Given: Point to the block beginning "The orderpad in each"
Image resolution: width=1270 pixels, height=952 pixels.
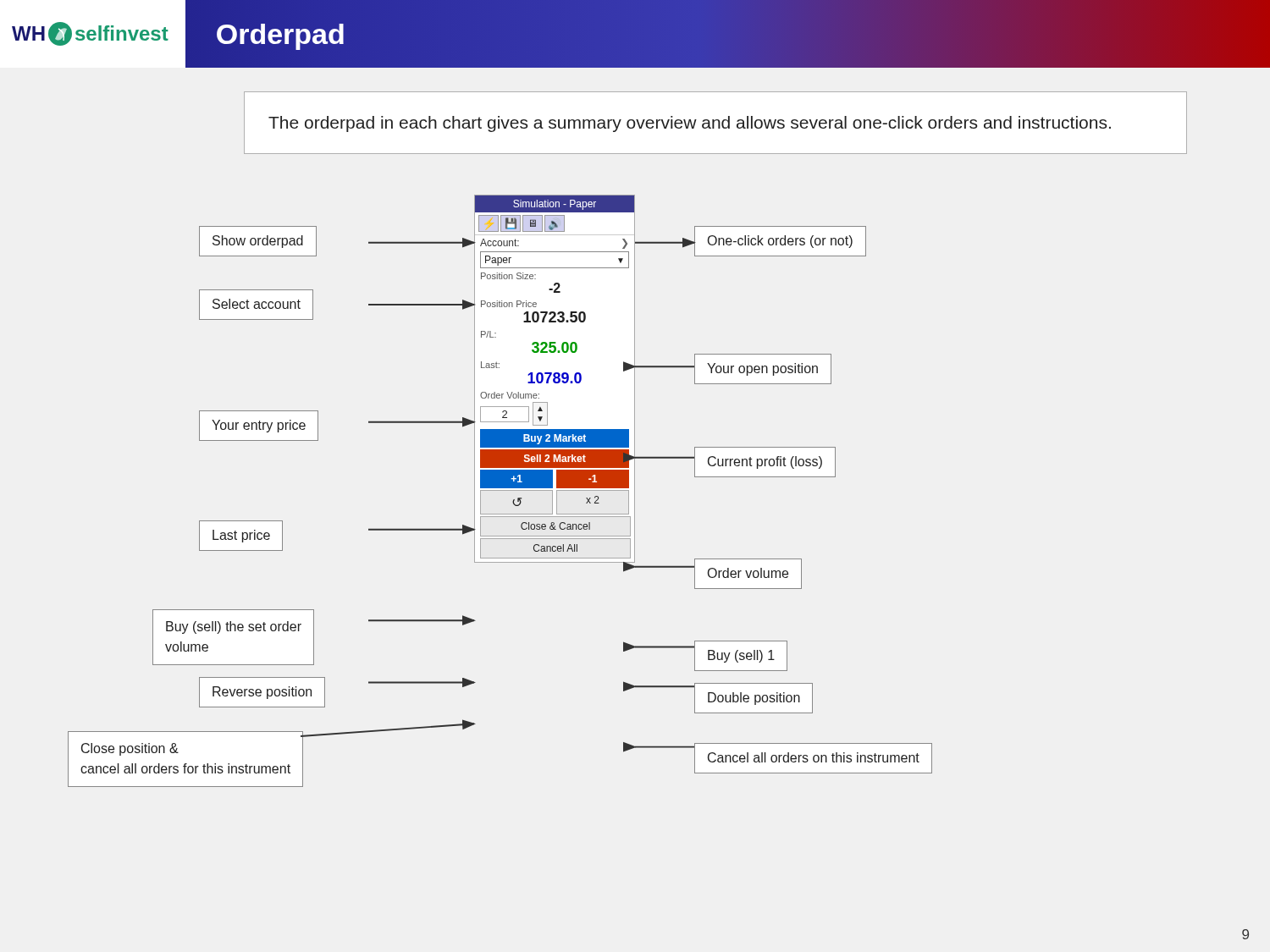Looking at the screenshot, I should (690, 122).
